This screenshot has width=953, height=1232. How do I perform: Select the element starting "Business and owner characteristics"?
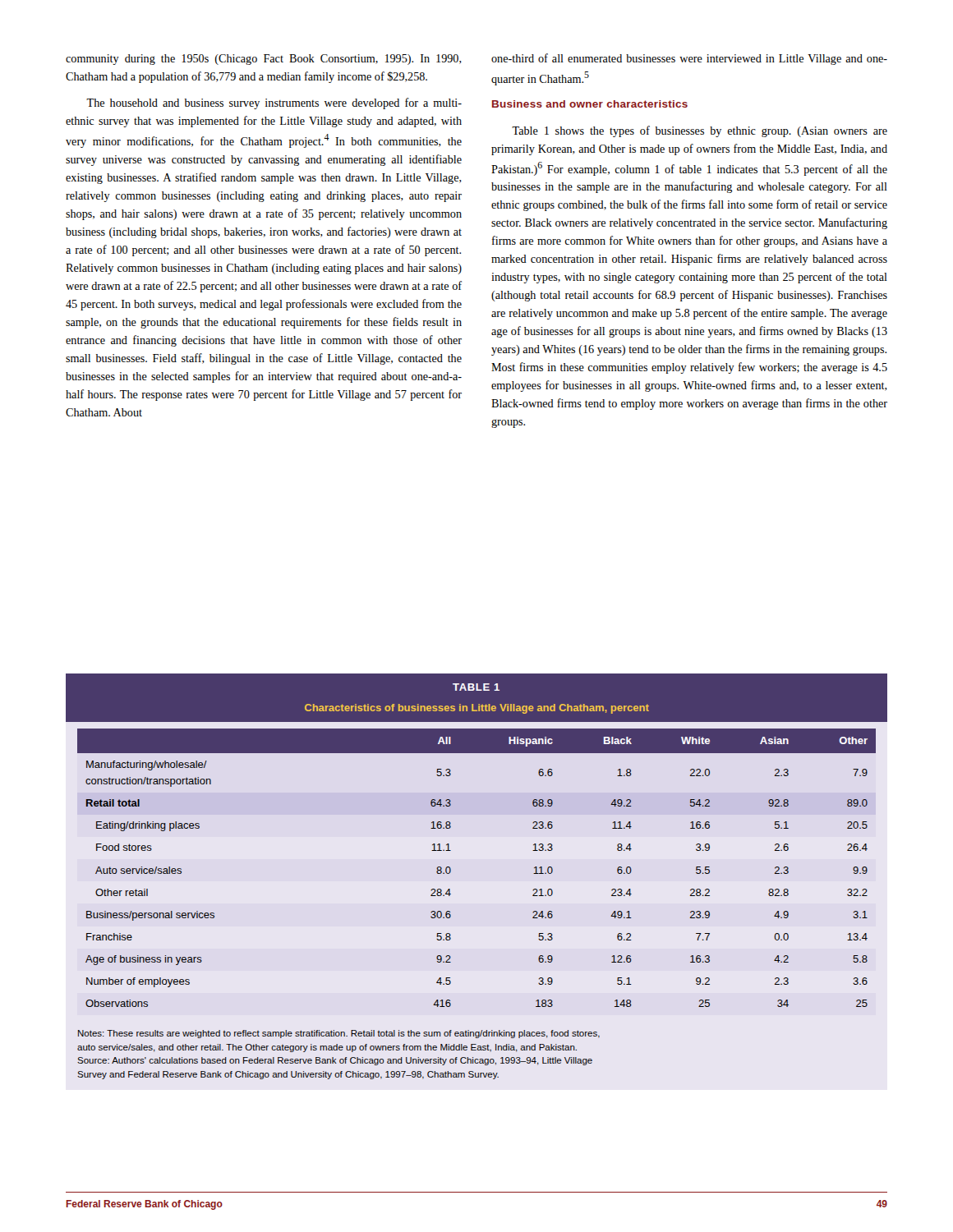tap(689, 104)
